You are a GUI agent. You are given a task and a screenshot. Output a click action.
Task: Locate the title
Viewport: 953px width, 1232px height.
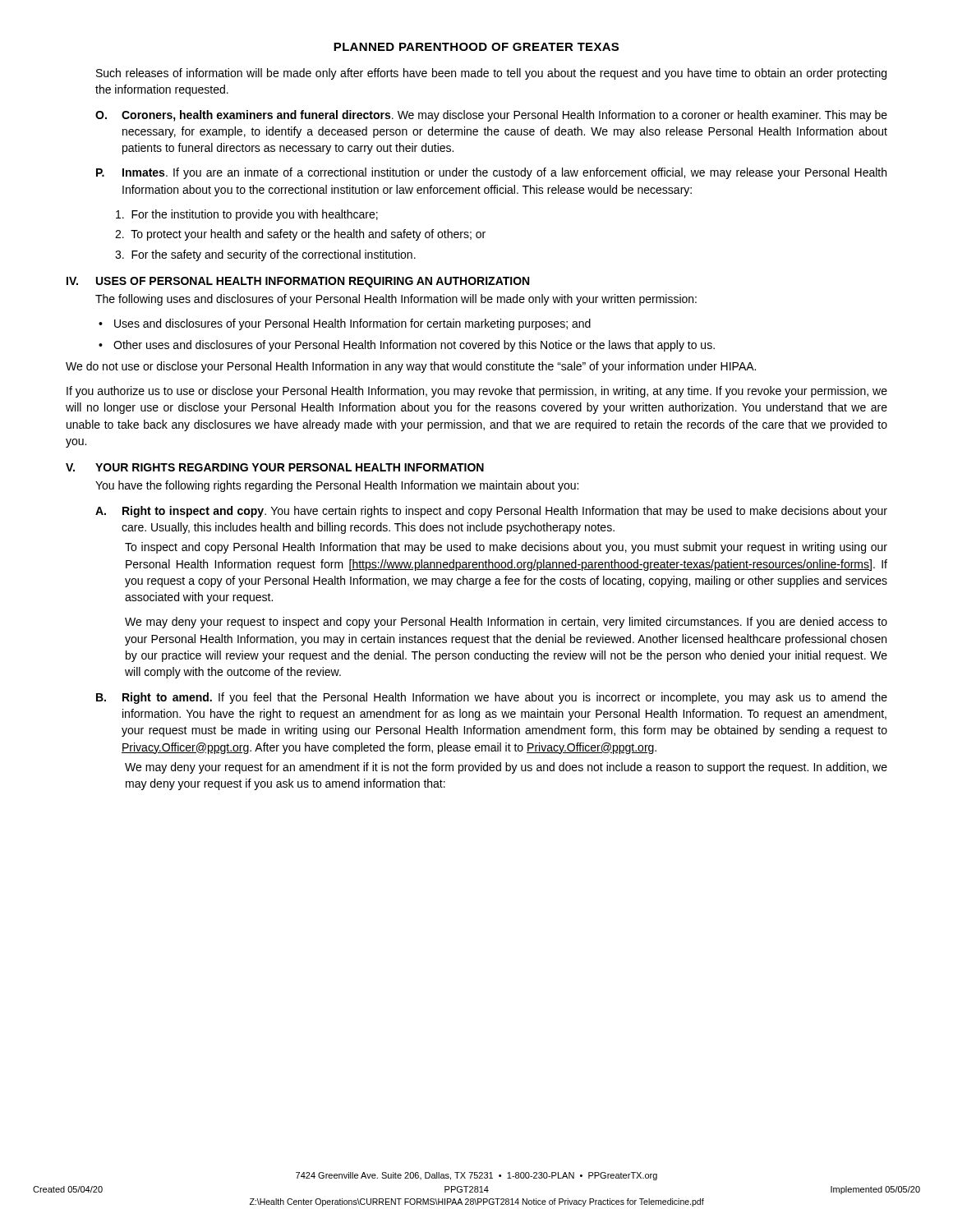click(476, 46)
